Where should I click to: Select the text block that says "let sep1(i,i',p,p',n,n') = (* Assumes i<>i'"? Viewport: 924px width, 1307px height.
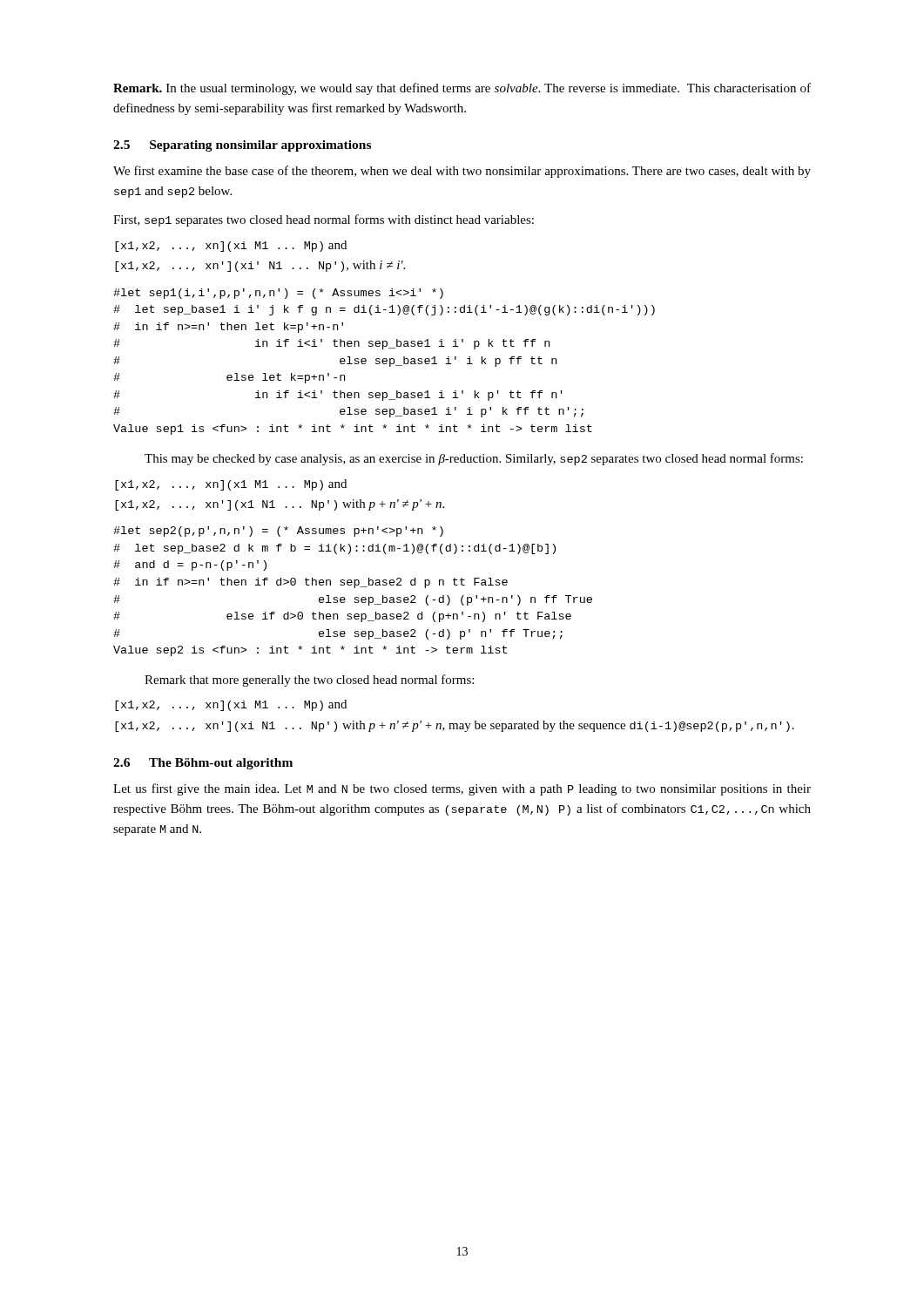coord(462,361)
